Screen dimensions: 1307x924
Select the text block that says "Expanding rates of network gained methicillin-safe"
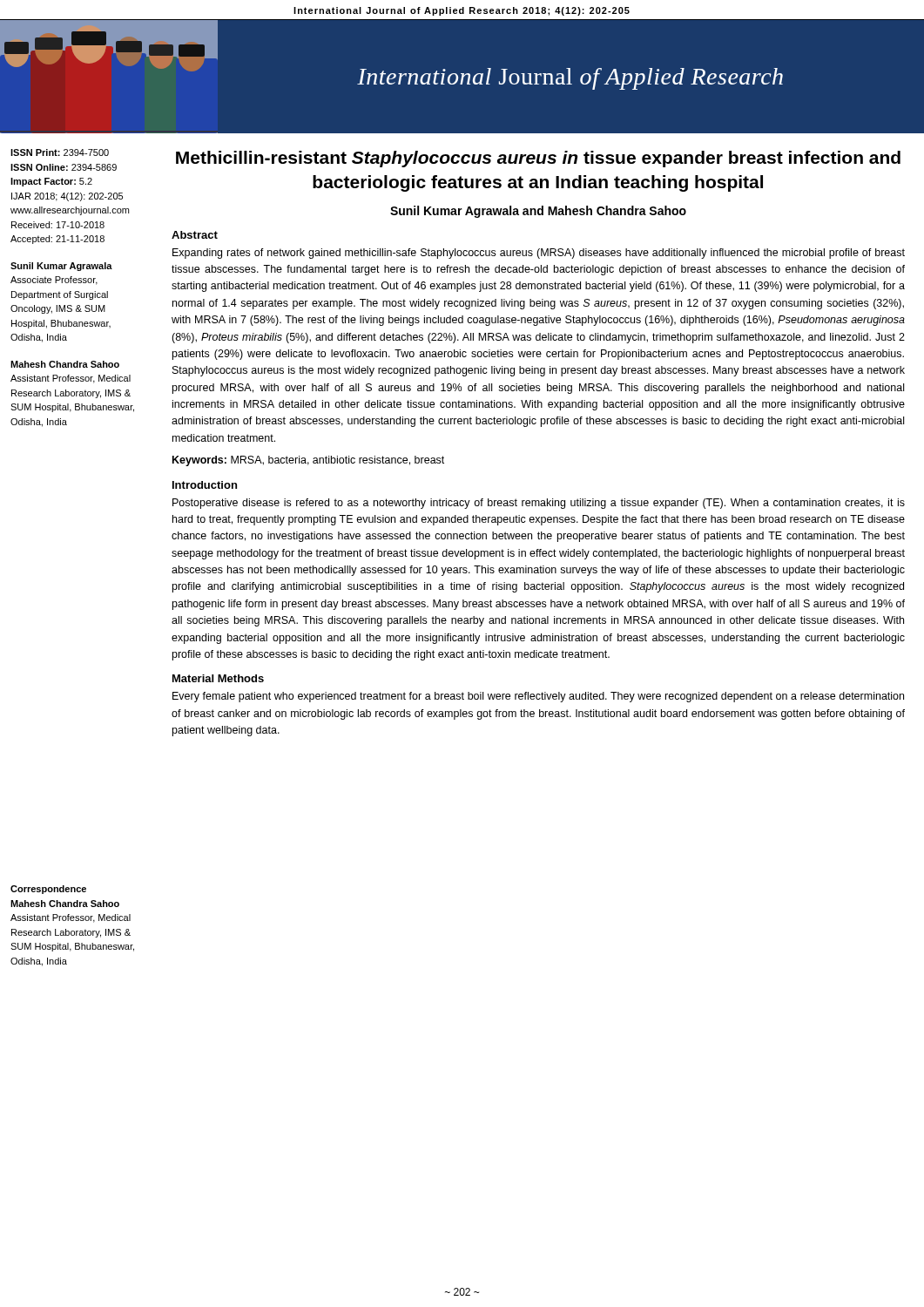(x=538, y=345)
